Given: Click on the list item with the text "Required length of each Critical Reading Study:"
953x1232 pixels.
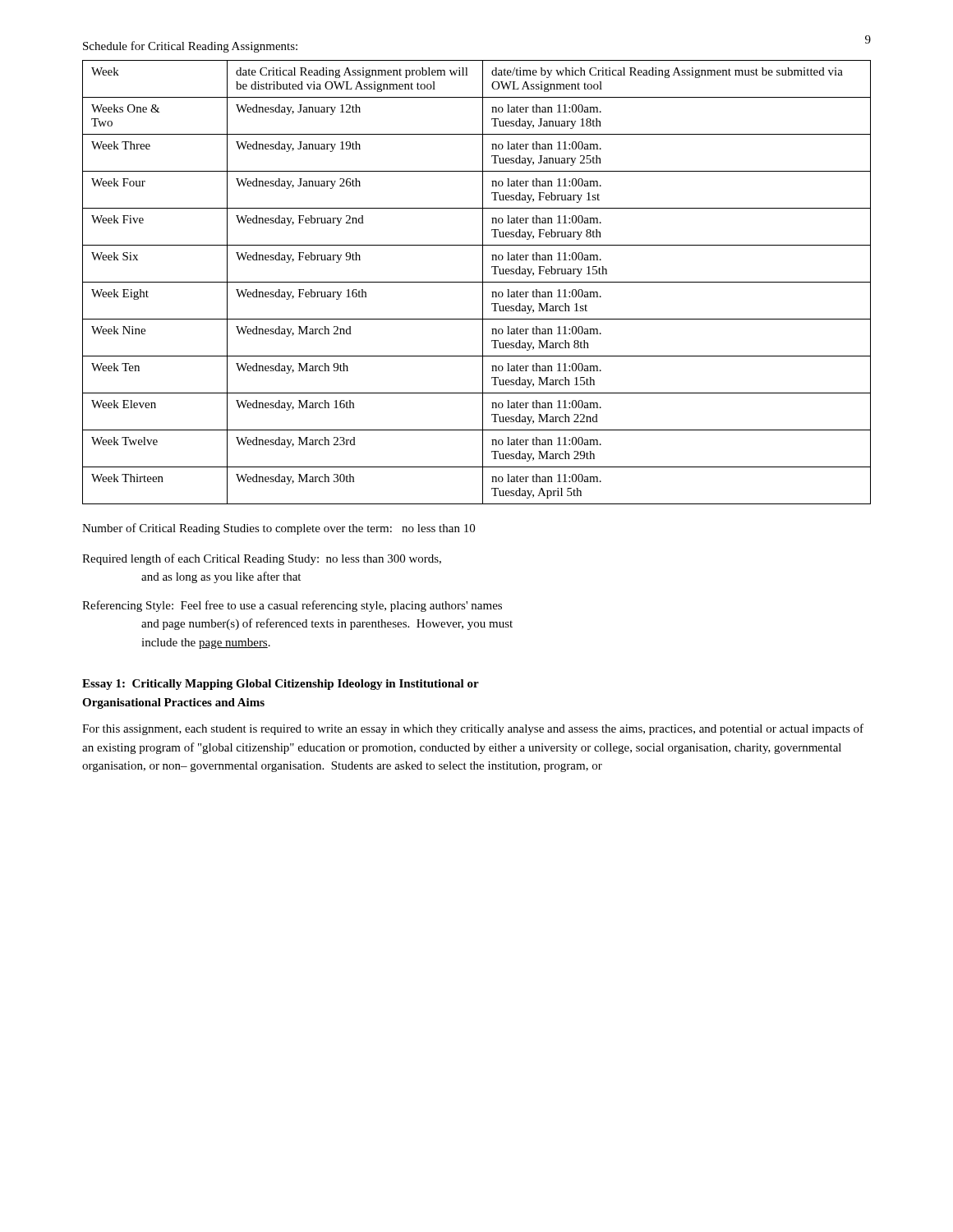Looking at the screenshot, I should coord(262,569).
